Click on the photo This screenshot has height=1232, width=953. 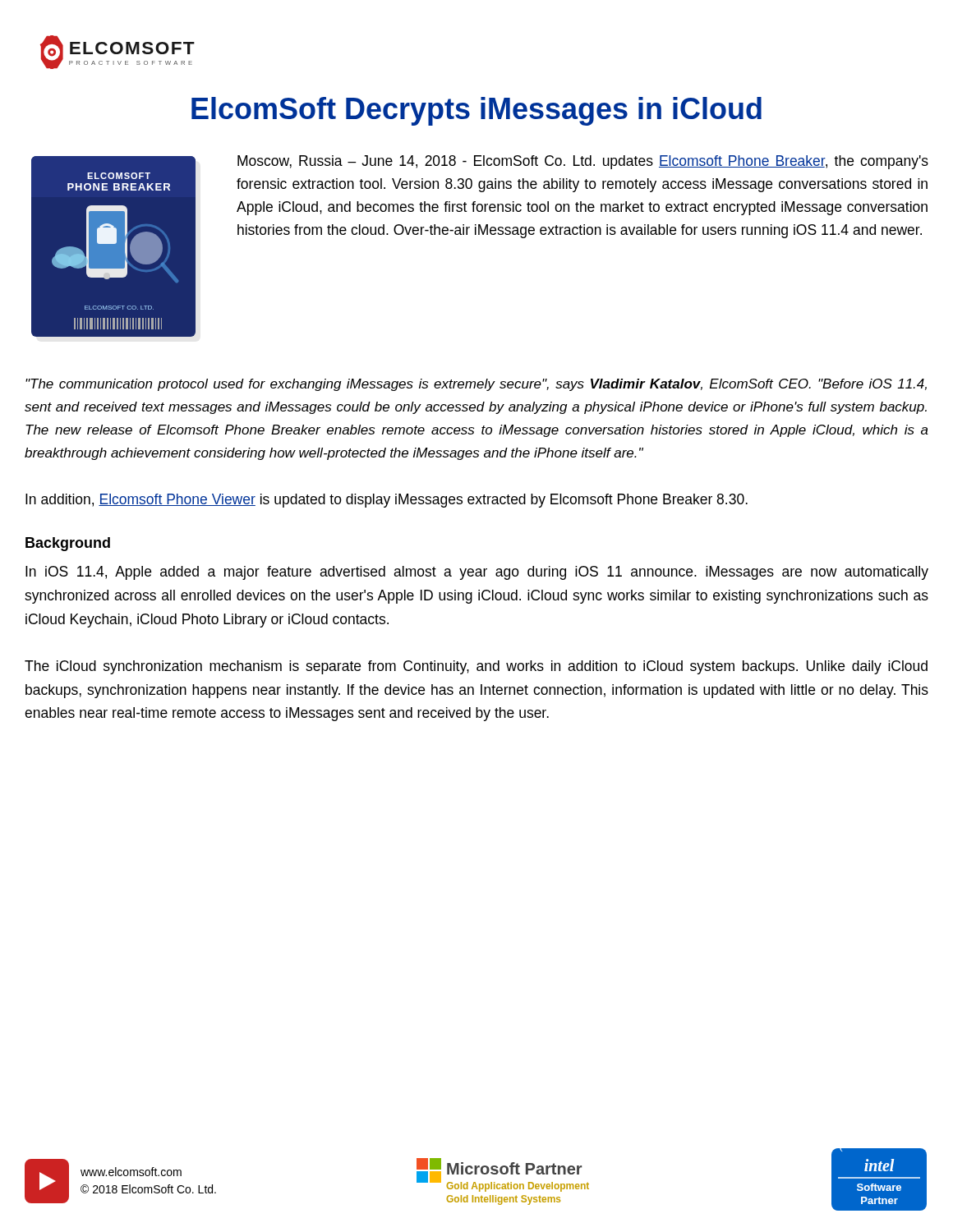pyautogui.click(x=119, y=250)
